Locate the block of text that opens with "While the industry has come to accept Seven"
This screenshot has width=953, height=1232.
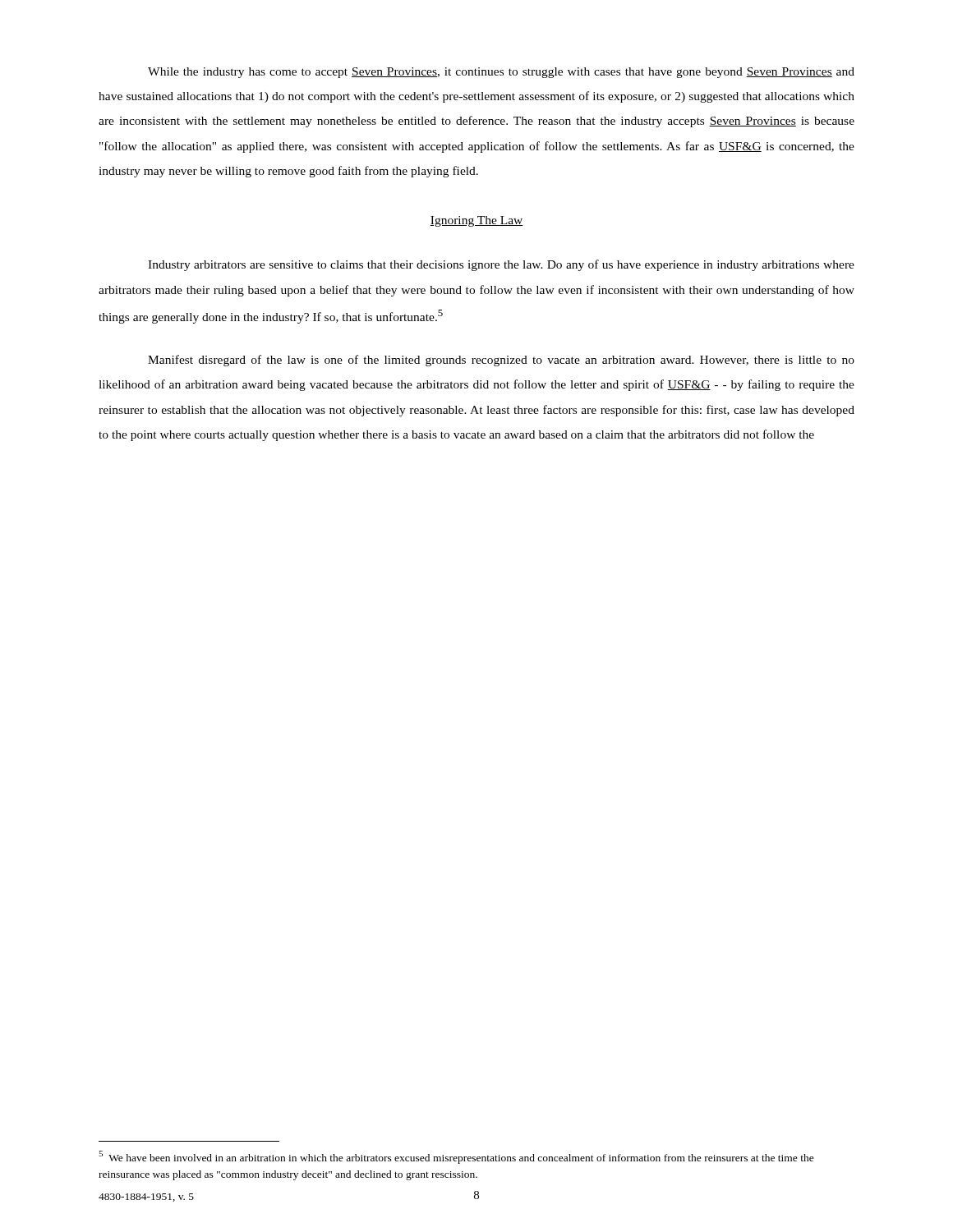click(476, 121)
